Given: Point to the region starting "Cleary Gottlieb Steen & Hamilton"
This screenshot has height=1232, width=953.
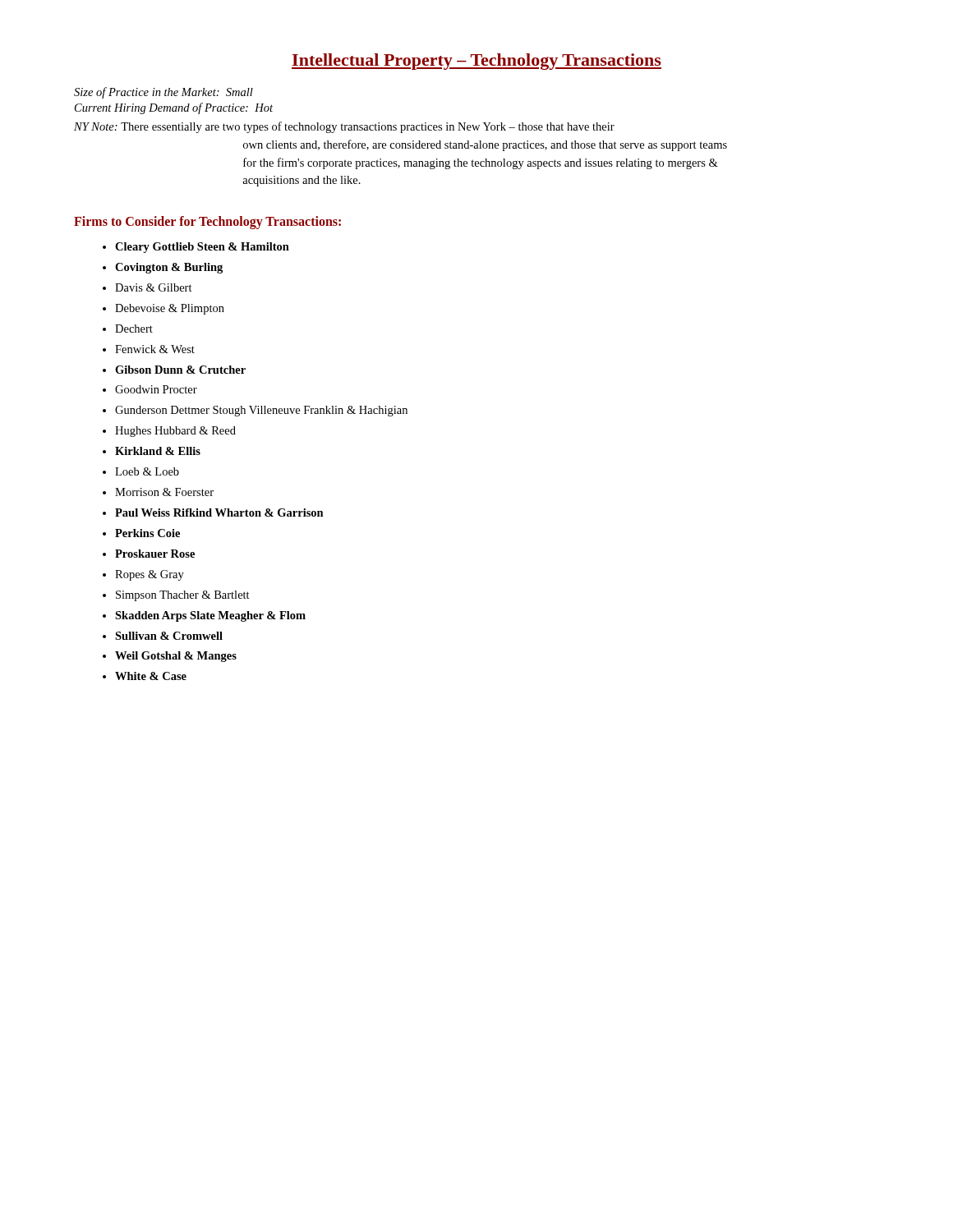Looking at the screenshot, I should pyautogui.click(x=202, y=246).
